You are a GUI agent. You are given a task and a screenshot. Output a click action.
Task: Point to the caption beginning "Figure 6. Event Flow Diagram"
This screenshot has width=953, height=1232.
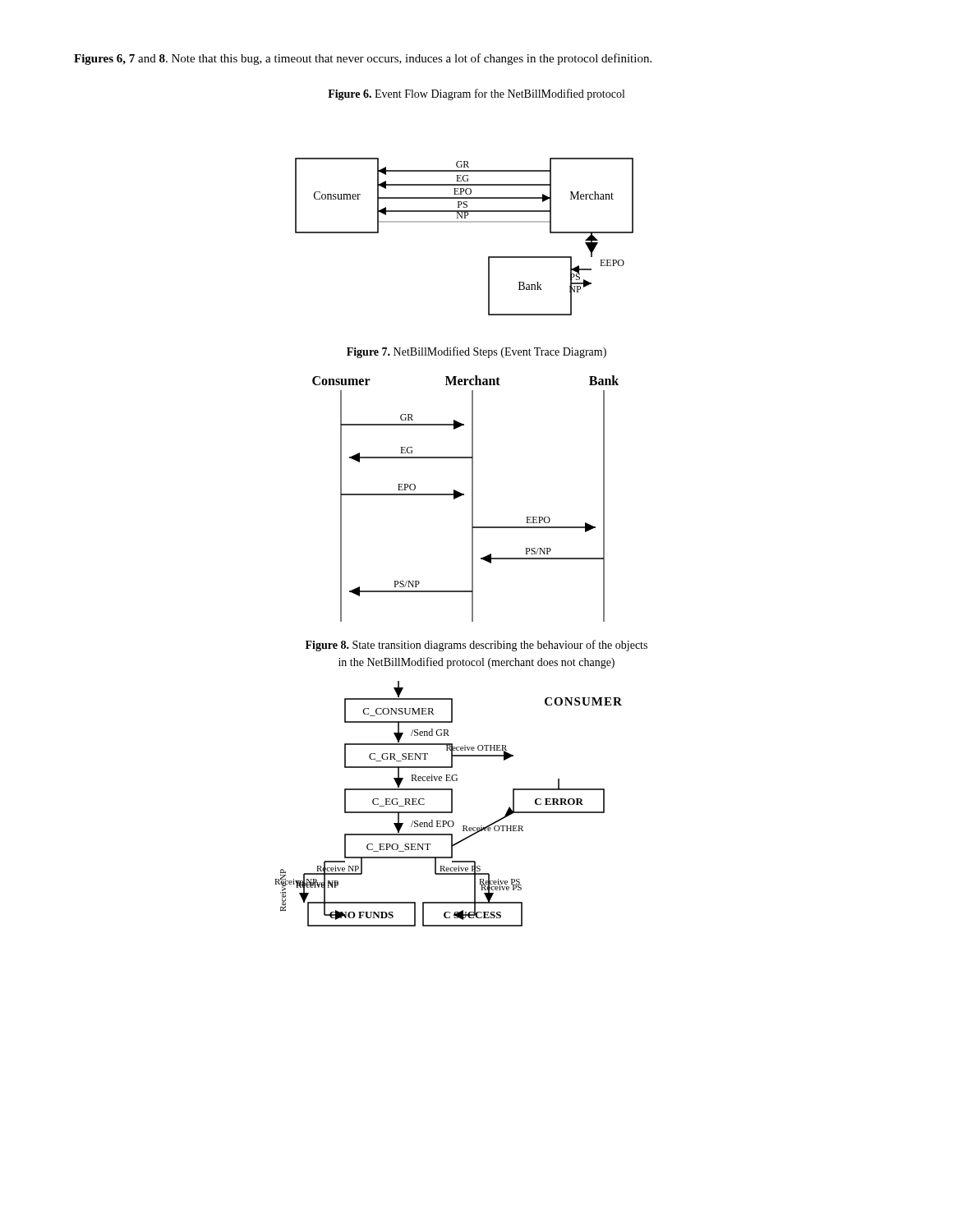tap(476, 94)
